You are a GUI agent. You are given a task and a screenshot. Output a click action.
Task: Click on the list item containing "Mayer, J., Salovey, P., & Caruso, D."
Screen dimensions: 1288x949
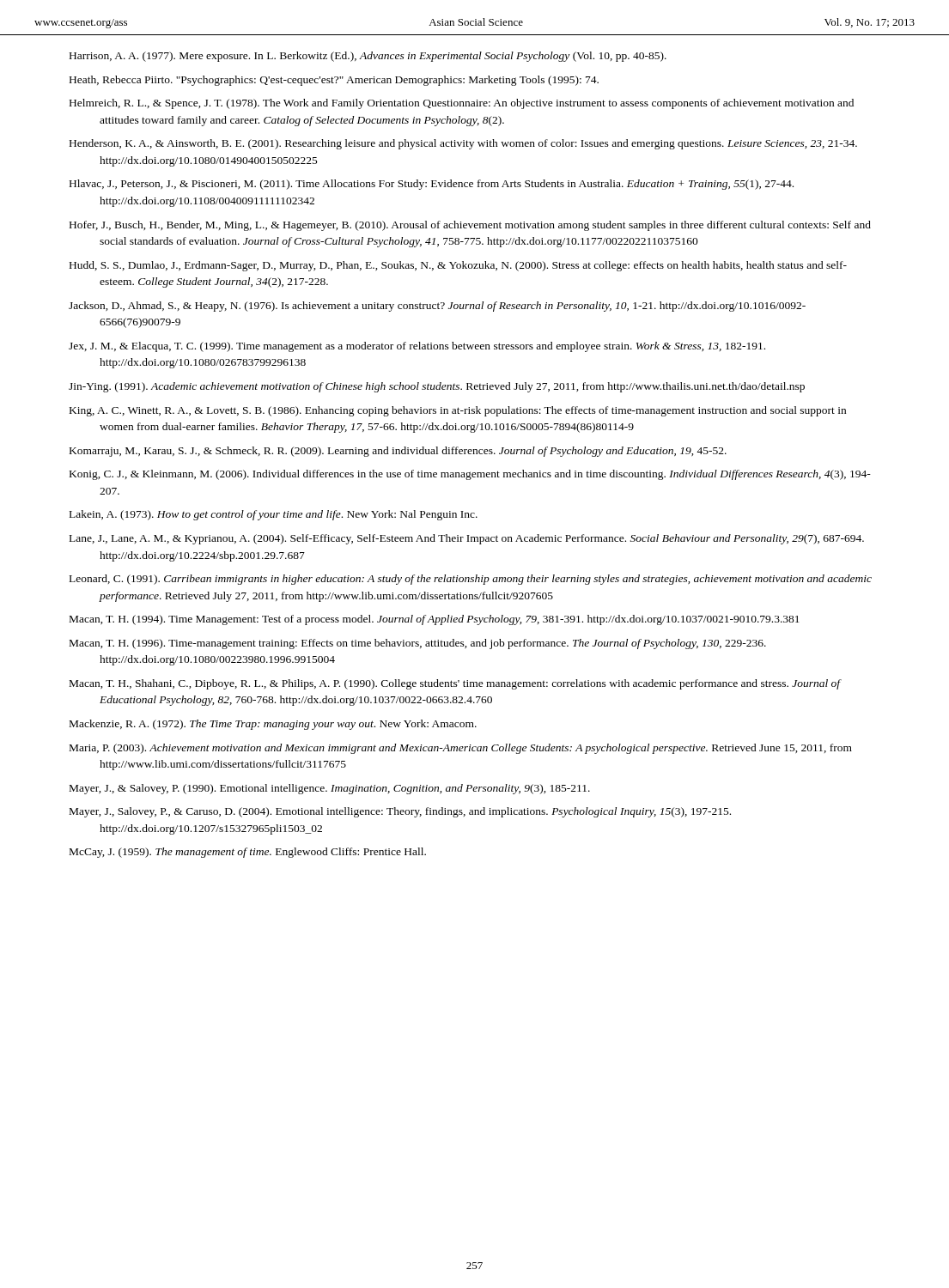point(400,820)
